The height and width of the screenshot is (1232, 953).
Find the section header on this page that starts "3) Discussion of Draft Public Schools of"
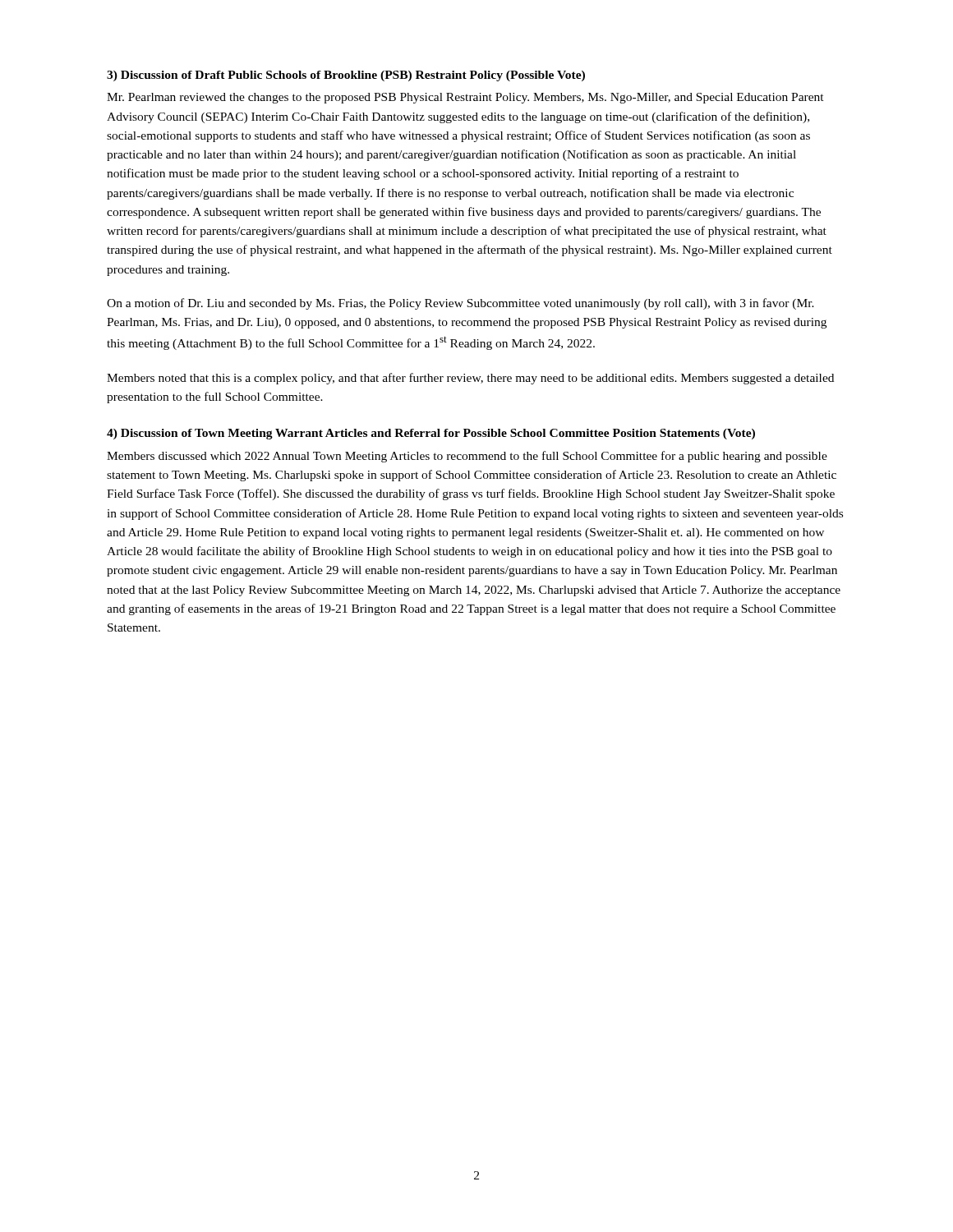point(346,74)
